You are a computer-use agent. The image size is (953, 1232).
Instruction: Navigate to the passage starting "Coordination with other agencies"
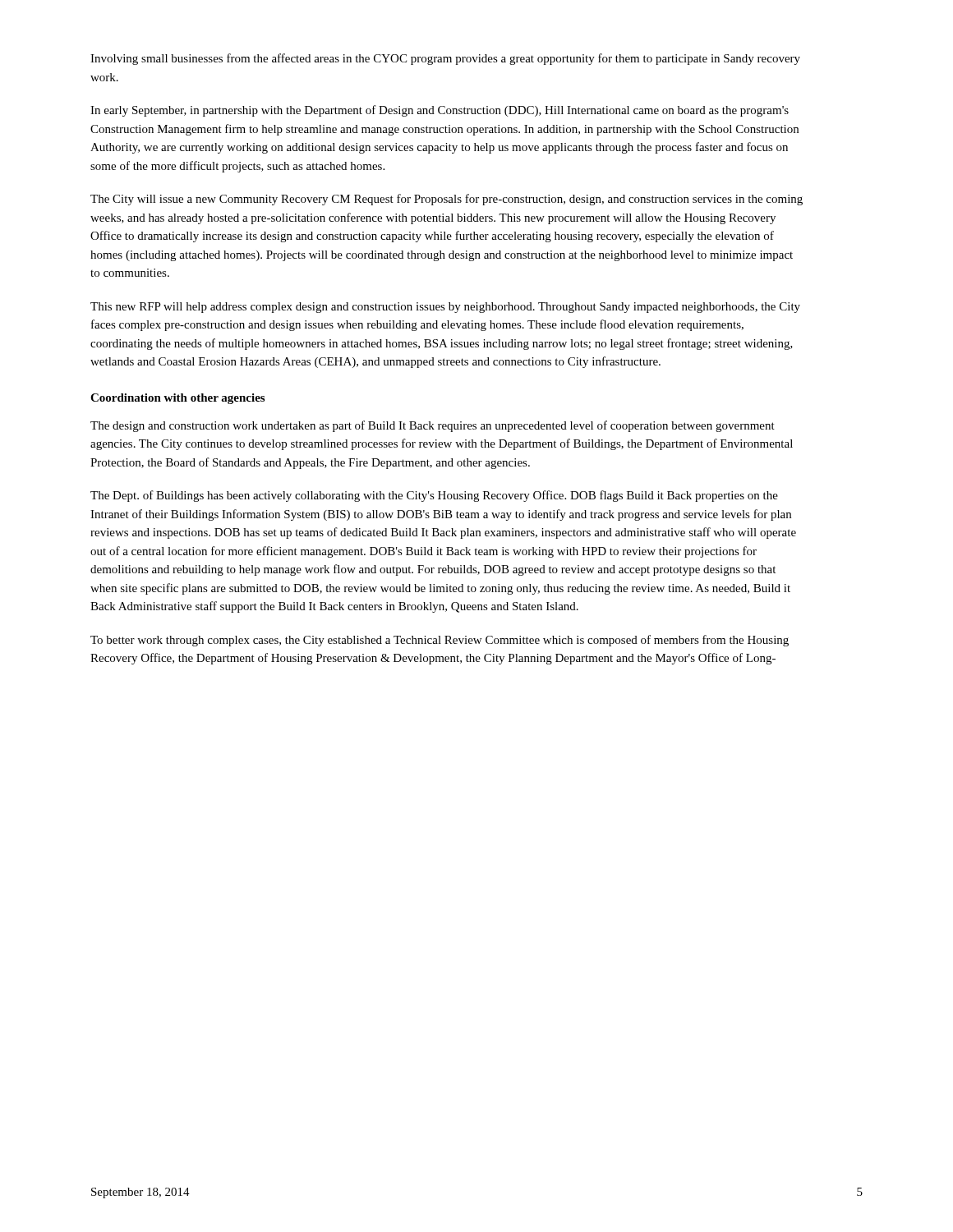coord(178,397)
